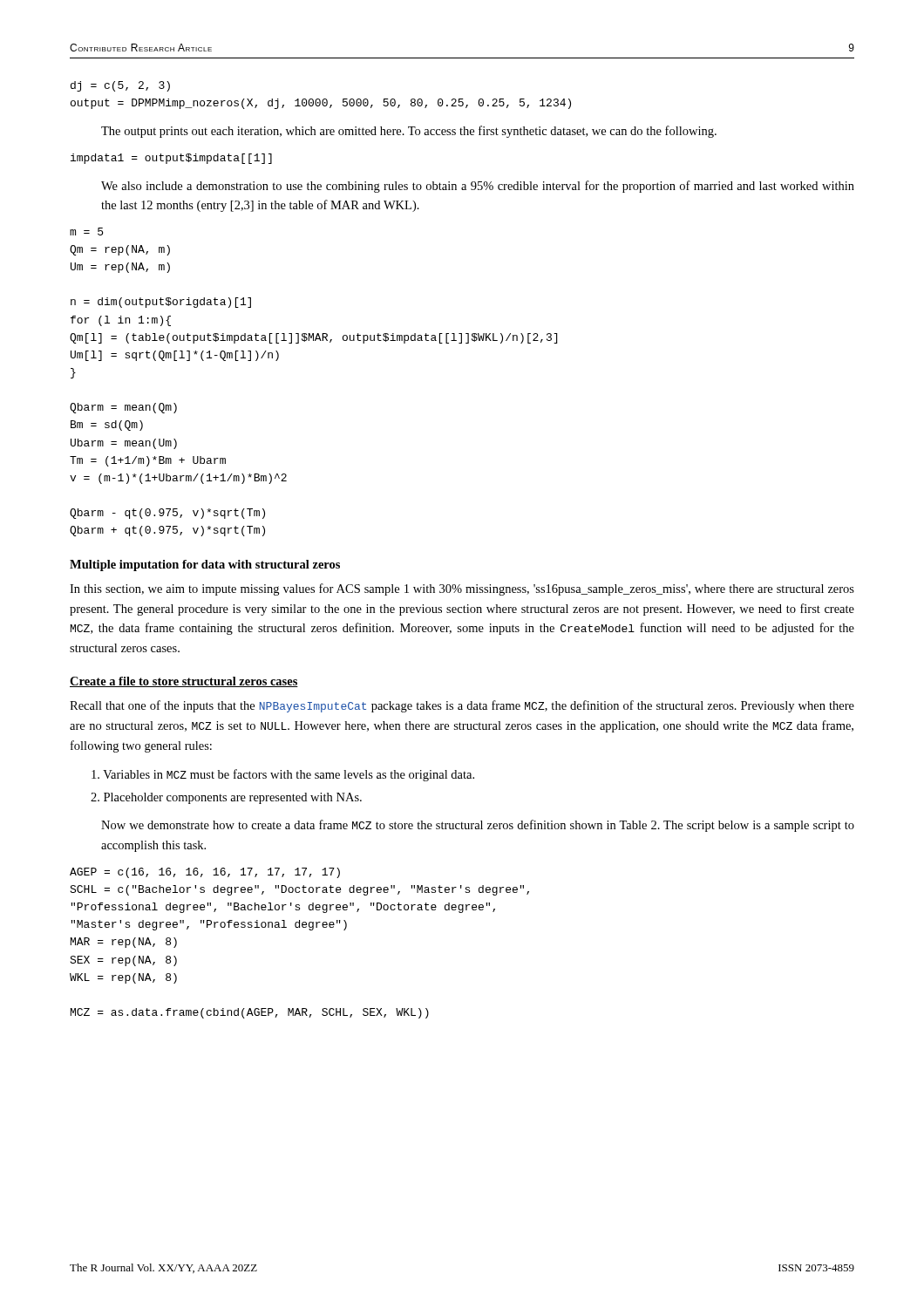924x1308 pixels.
Task: Locate the section header that says "Create a file to store"
Action: tap(184, 681)
